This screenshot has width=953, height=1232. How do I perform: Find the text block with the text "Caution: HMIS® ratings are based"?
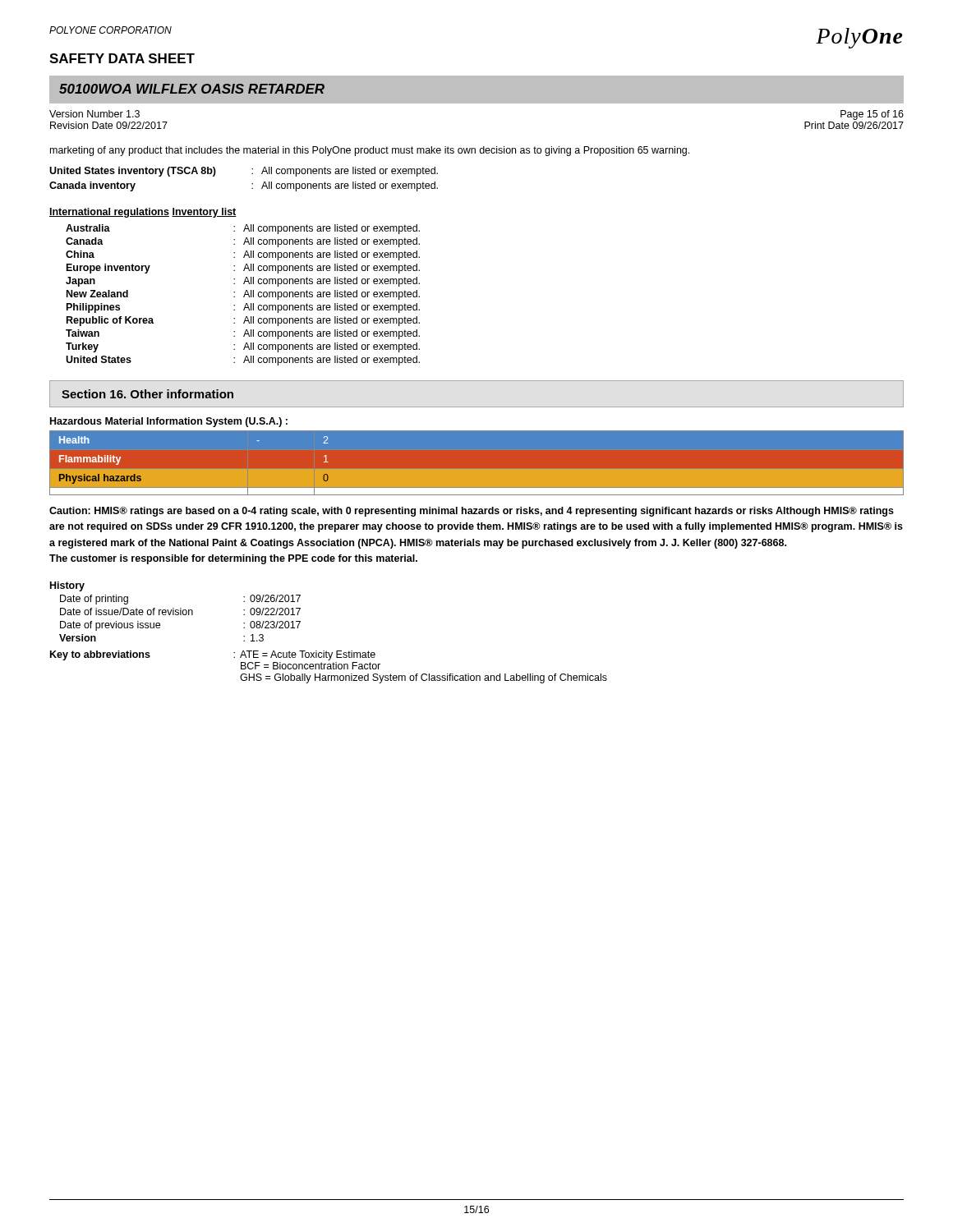pyautogui.click(x=476, y=535)
